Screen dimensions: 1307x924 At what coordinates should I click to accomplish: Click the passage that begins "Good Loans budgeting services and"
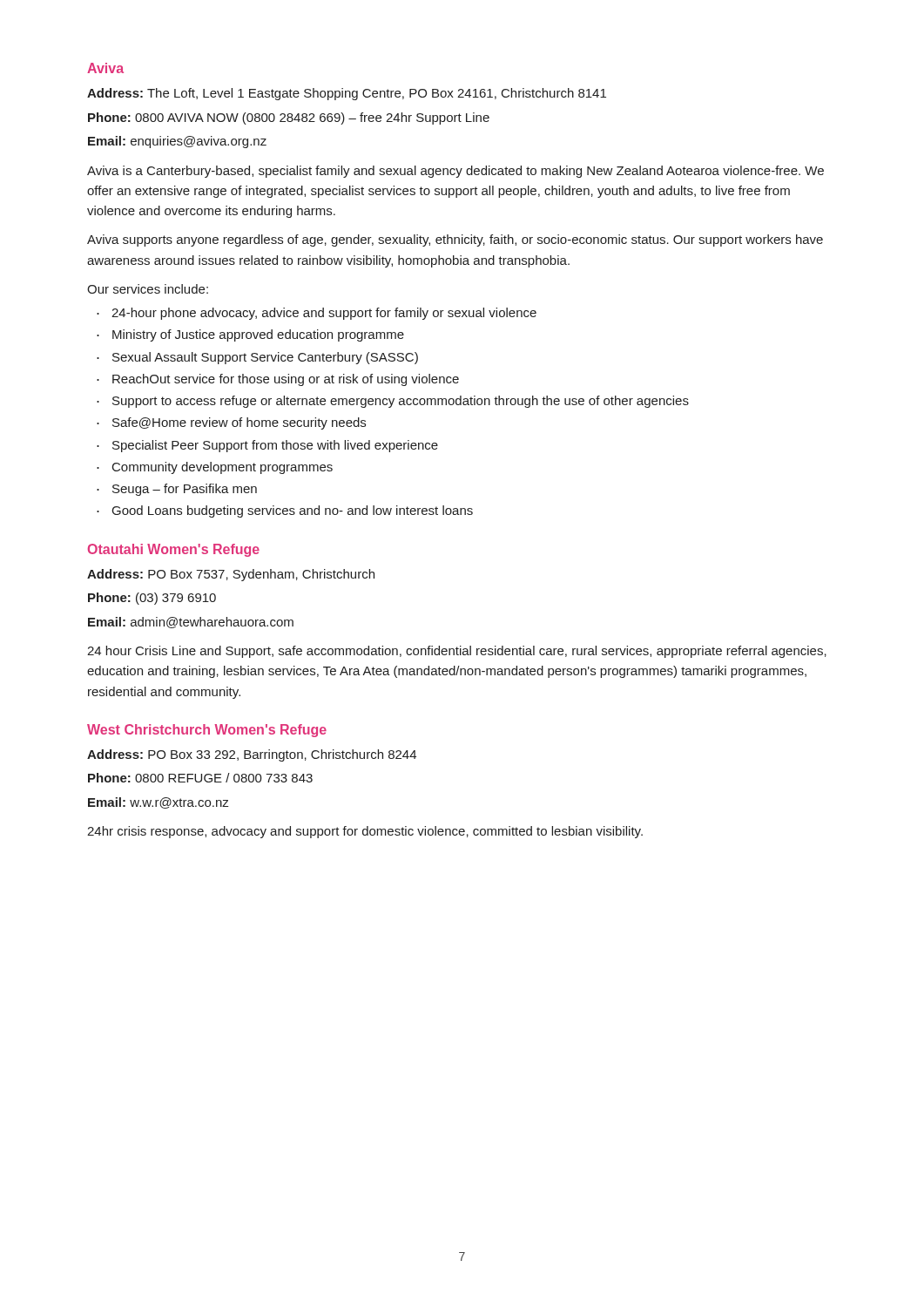292,510
